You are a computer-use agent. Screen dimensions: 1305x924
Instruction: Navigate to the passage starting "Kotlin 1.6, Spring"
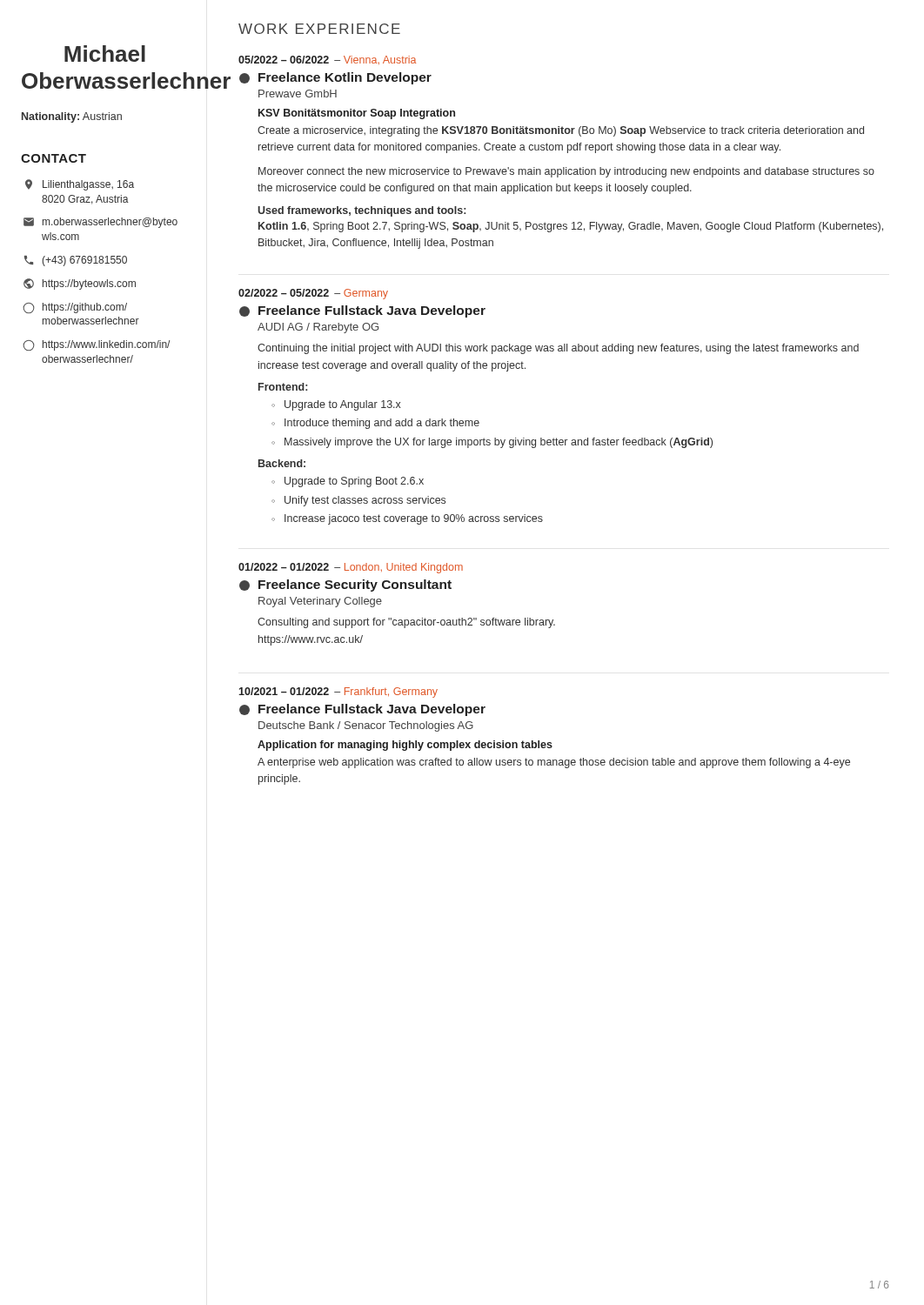(x=571, y=234)
